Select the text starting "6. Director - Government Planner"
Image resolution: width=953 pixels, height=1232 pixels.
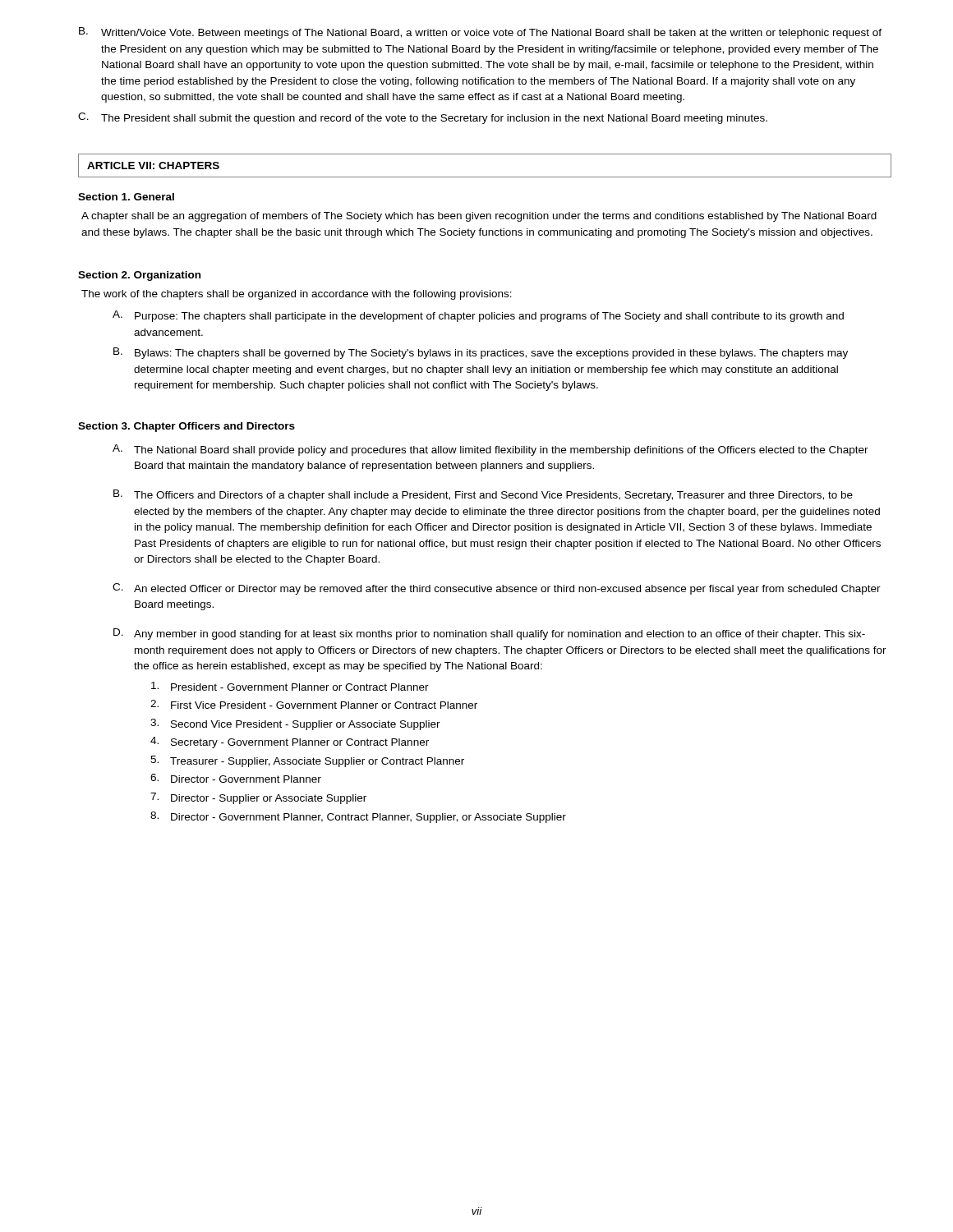tap(236, 778)
